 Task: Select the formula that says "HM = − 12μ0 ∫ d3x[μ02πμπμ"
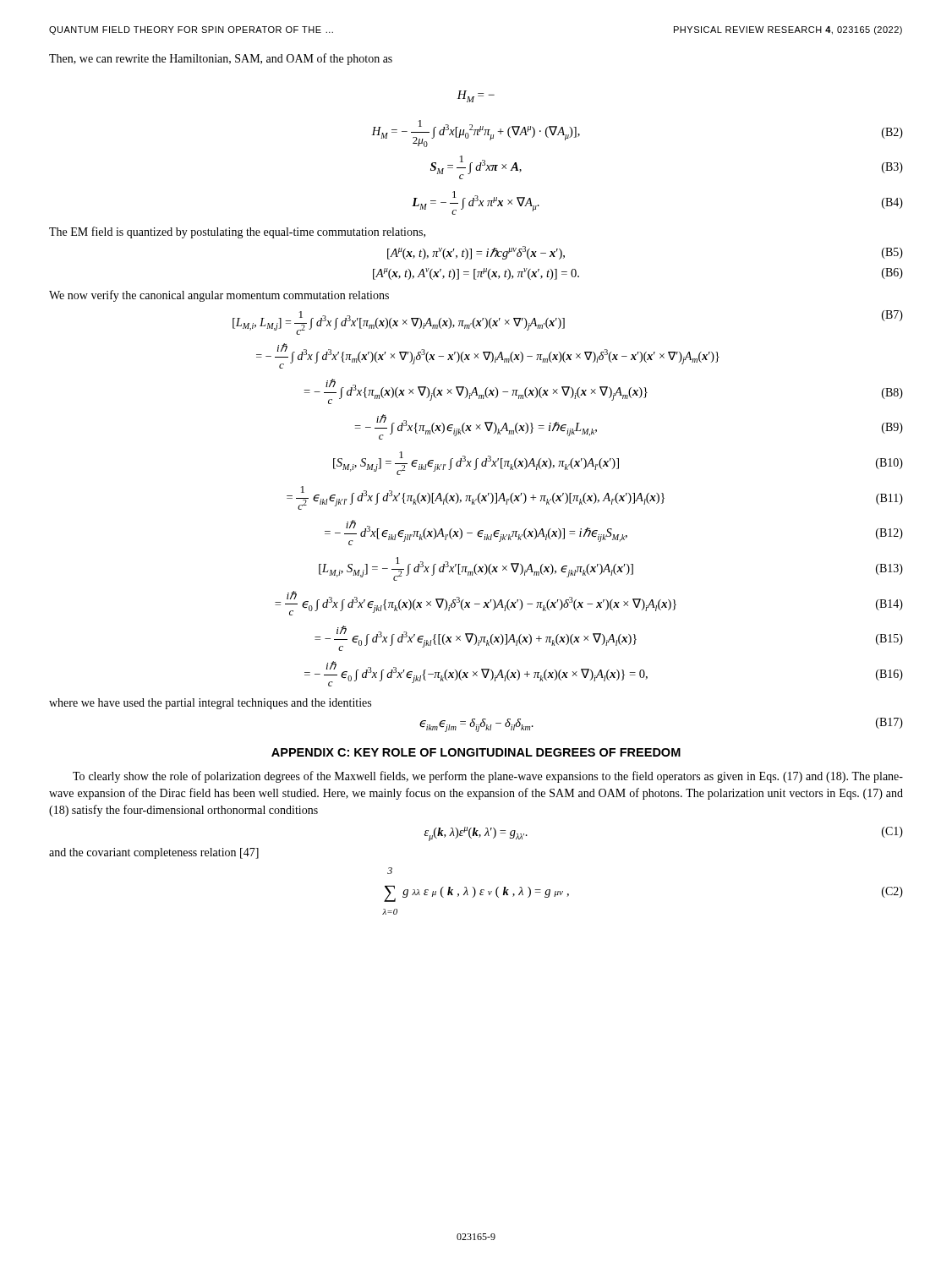click(x=485, y=133)
